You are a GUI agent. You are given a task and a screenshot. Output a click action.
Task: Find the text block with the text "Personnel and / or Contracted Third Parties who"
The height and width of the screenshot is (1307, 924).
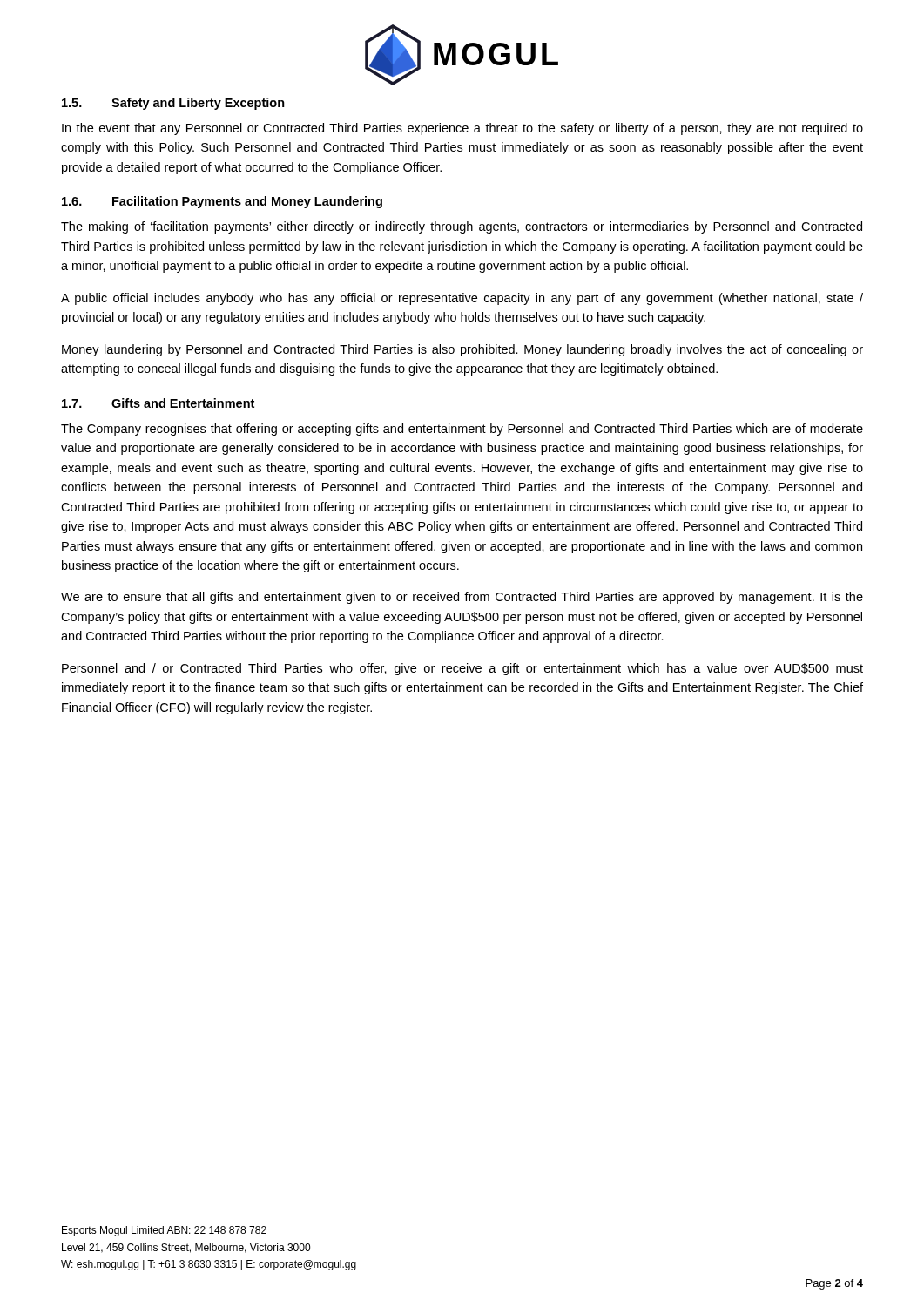[462, 688]
